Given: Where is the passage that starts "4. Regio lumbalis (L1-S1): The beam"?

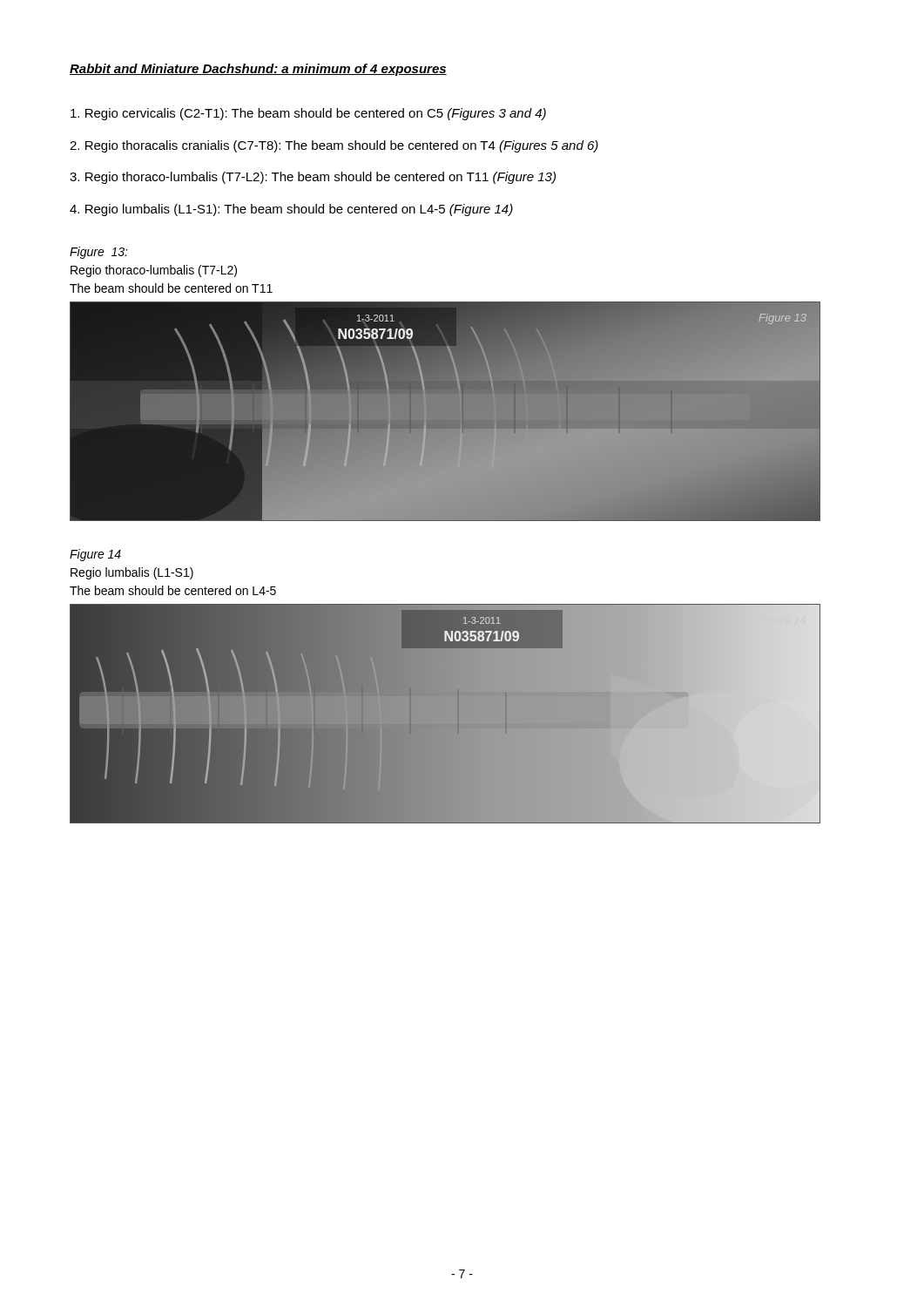Looking at the screenshot, I should [291, 208].
